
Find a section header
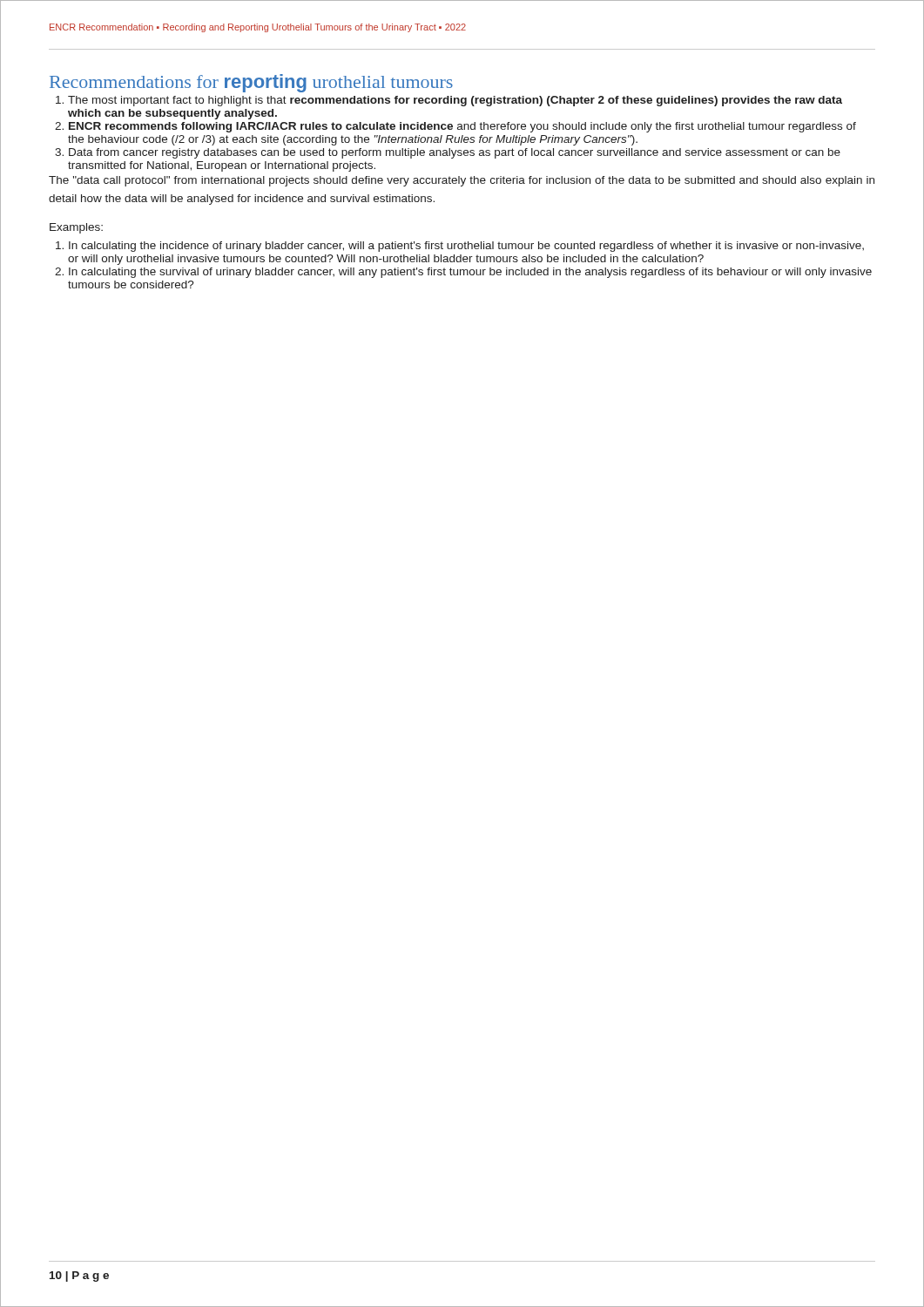(251, 81)
